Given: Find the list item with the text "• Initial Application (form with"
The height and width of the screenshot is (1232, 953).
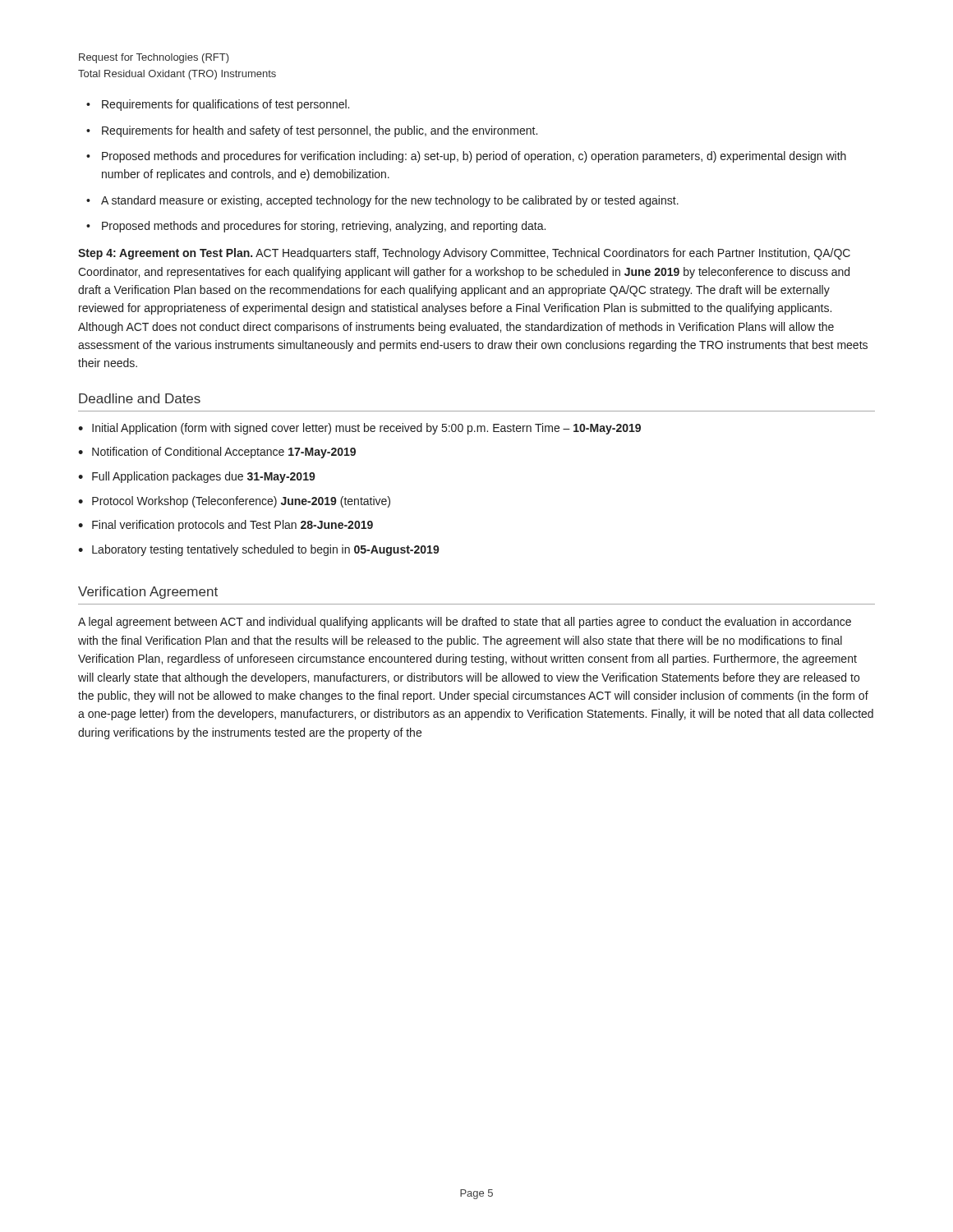Looking at the screenshot, I should (360, 429).
